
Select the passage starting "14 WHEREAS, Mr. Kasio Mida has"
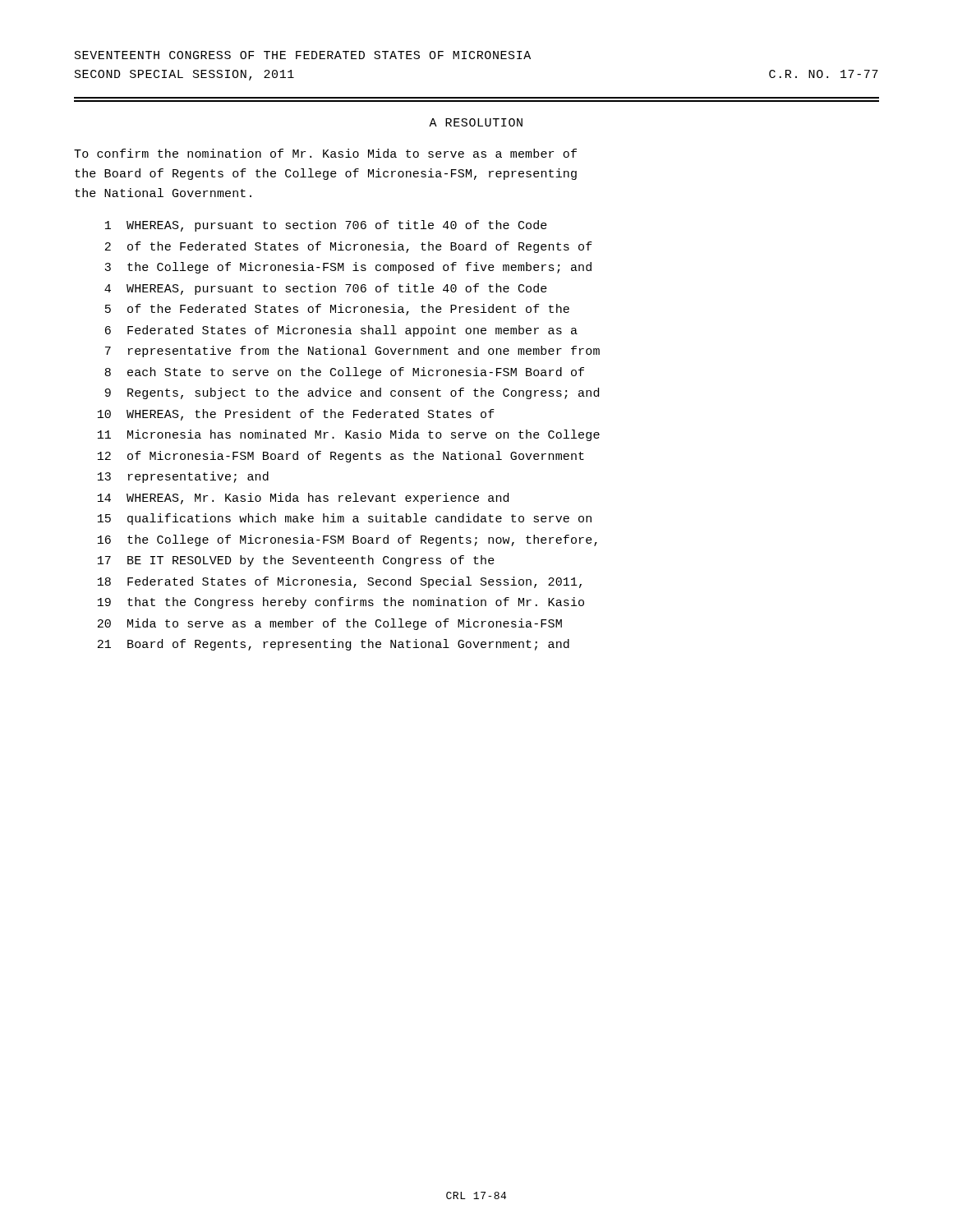tap(476, 499)
